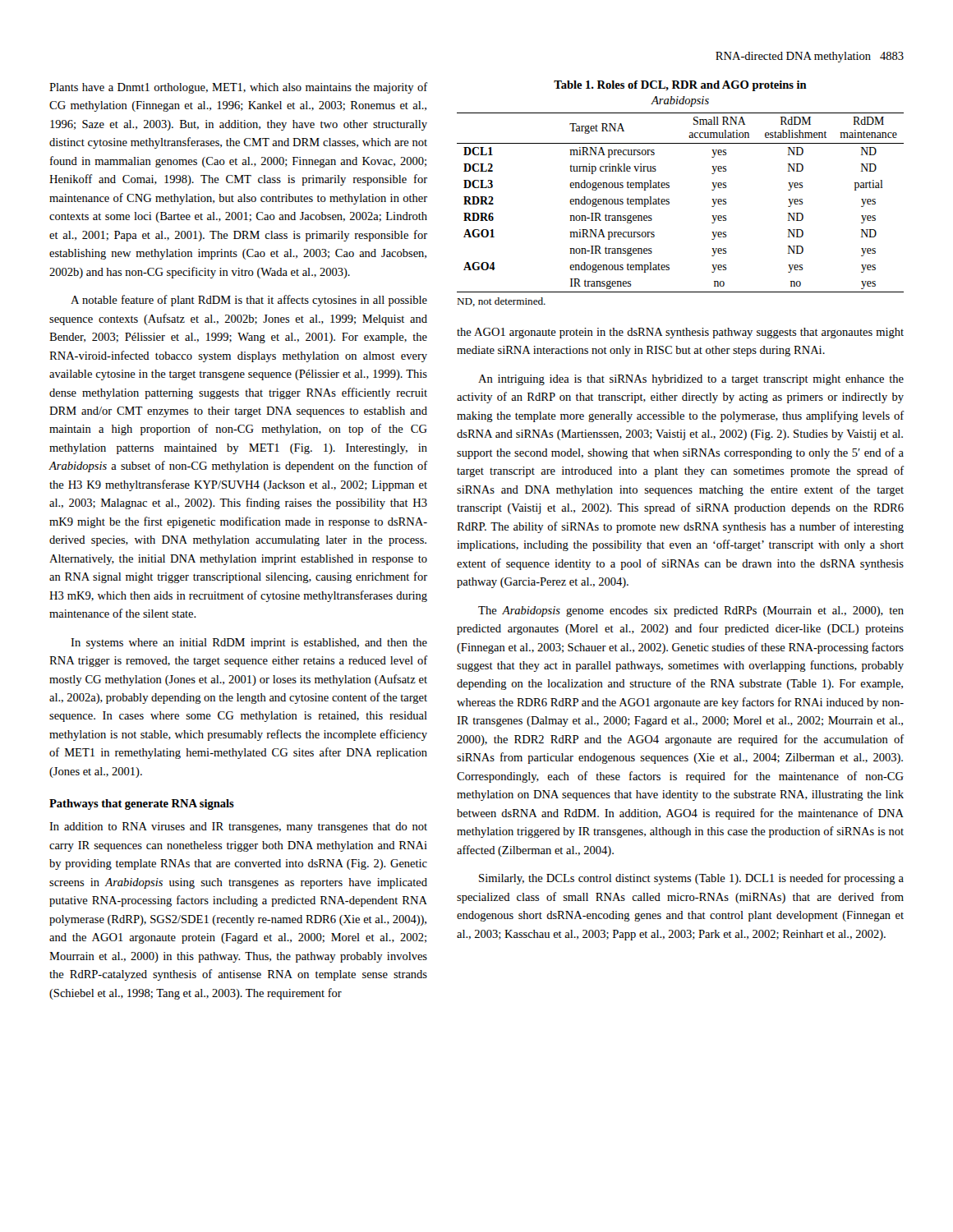Click the passage that begins "In systems where an initial RdDM"
Screen dimensions: 1232x953
238,706
